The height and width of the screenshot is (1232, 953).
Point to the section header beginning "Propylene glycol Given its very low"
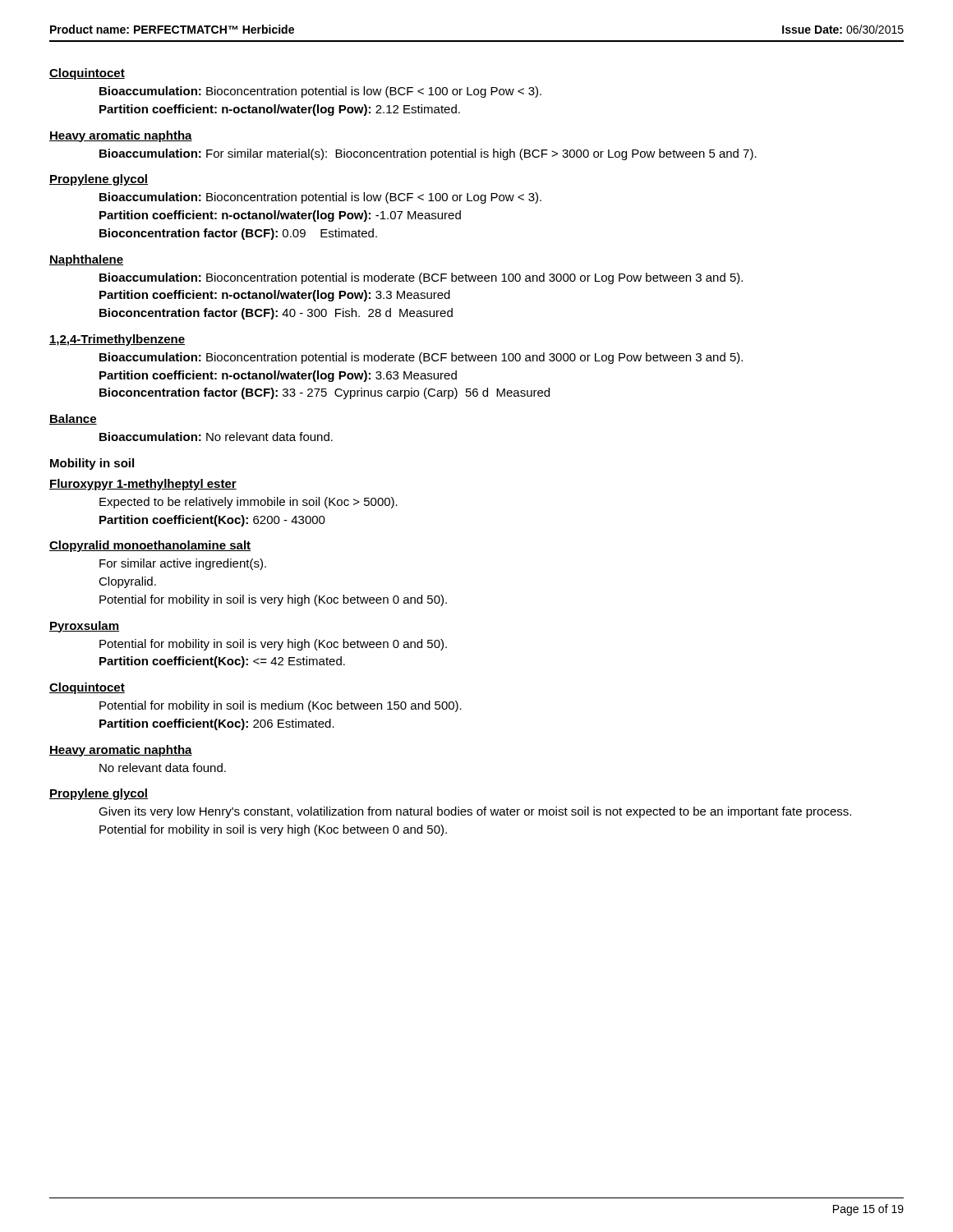click(x=476, y=812)
